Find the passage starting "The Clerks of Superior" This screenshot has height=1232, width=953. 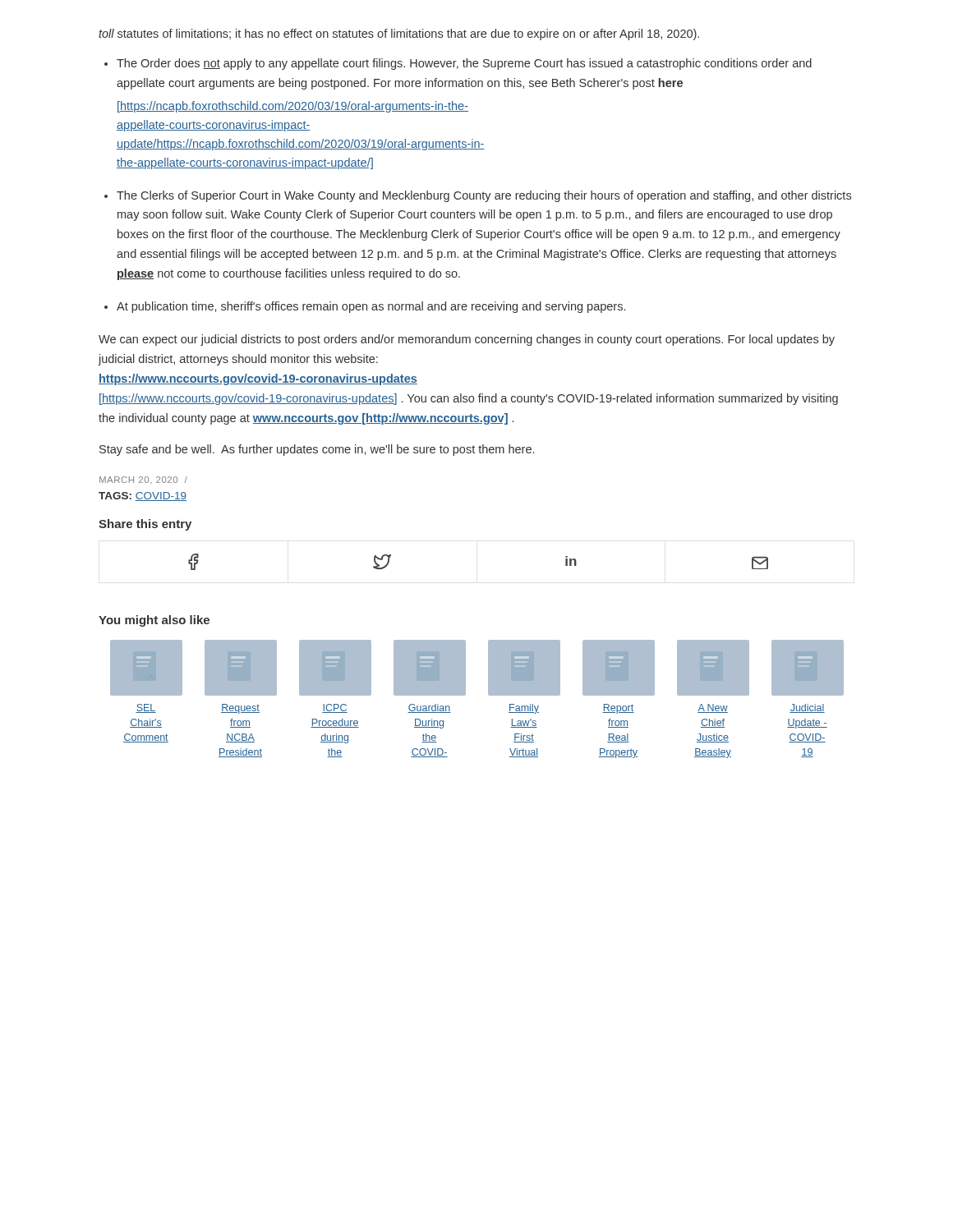[x=484, y=234]
